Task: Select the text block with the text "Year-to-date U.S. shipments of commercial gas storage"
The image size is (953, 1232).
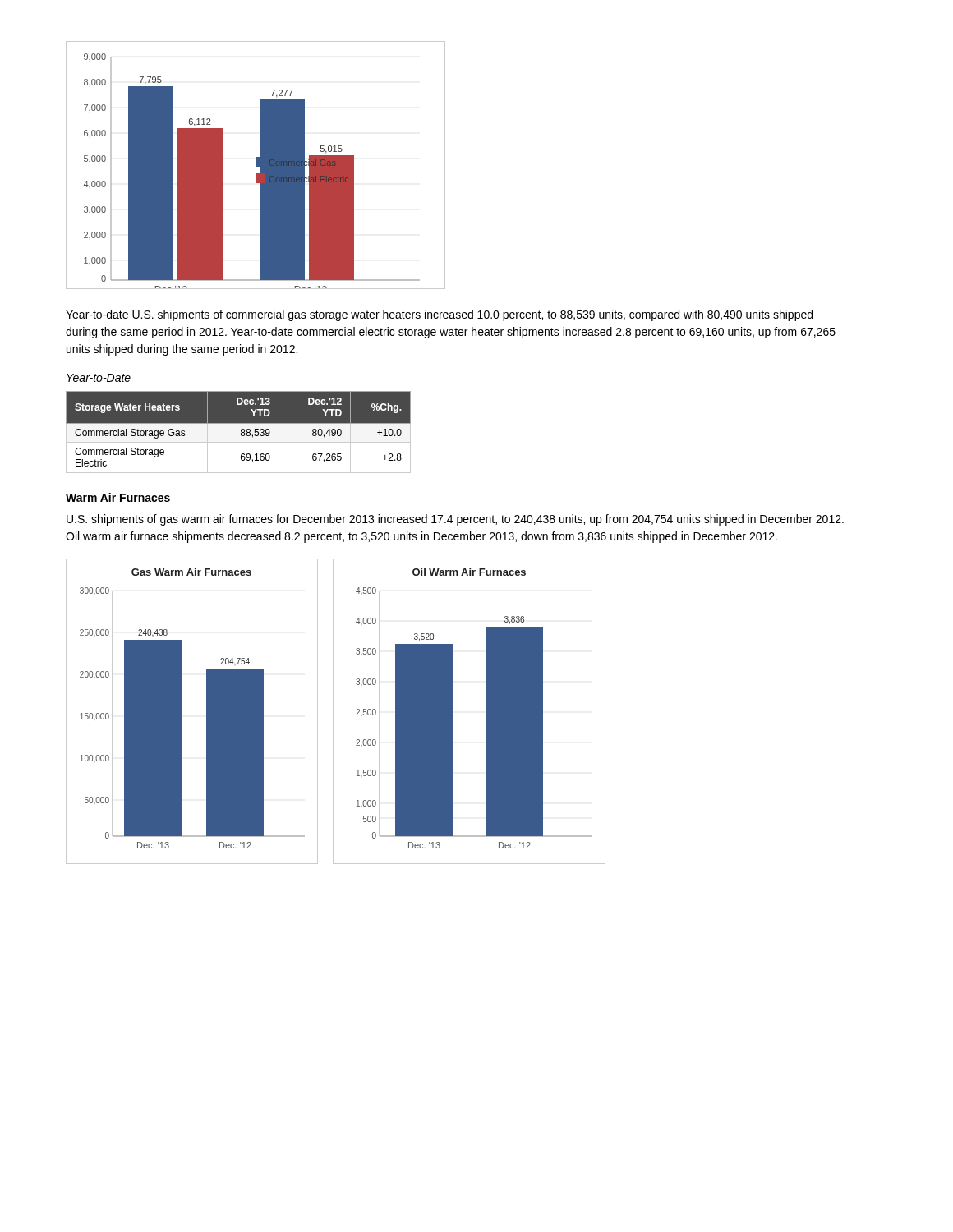Action: (451, 332)
